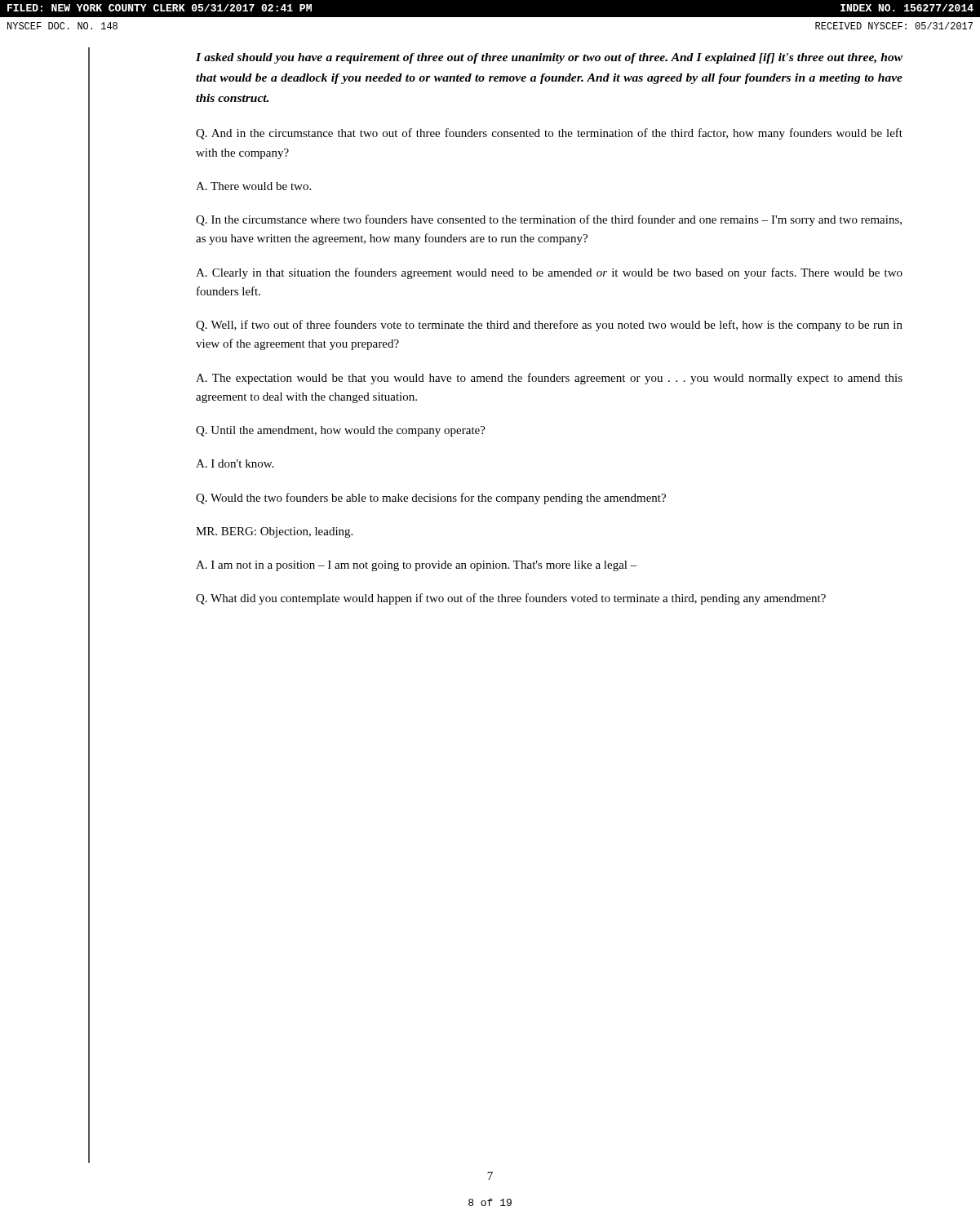The image size is (980, 1224).
Task: Point to the block beginning "Q. In the circumstance where"
Action: tap(549, 229)
